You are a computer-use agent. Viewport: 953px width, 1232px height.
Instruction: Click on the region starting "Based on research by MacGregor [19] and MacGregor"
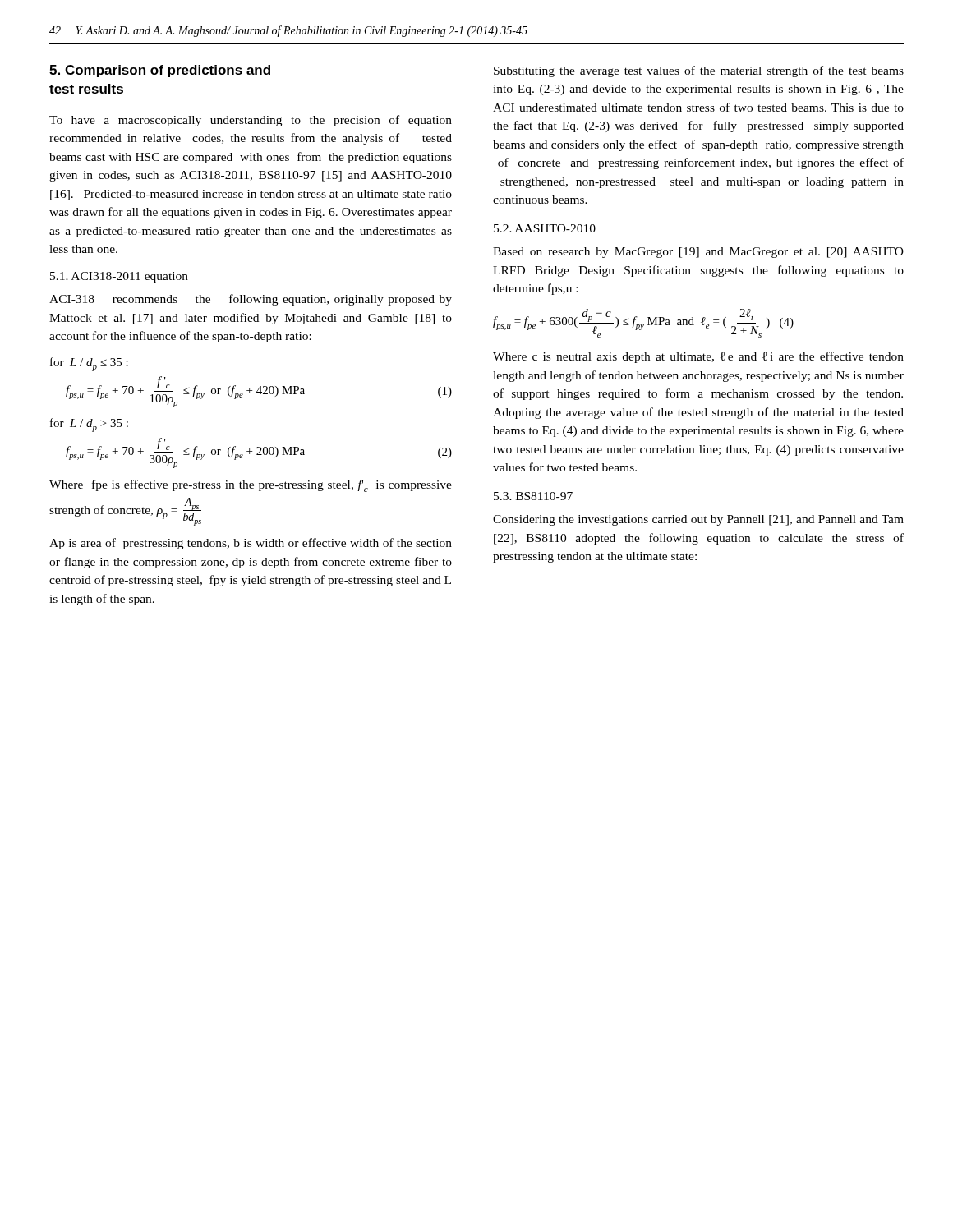tap(698, 270)
